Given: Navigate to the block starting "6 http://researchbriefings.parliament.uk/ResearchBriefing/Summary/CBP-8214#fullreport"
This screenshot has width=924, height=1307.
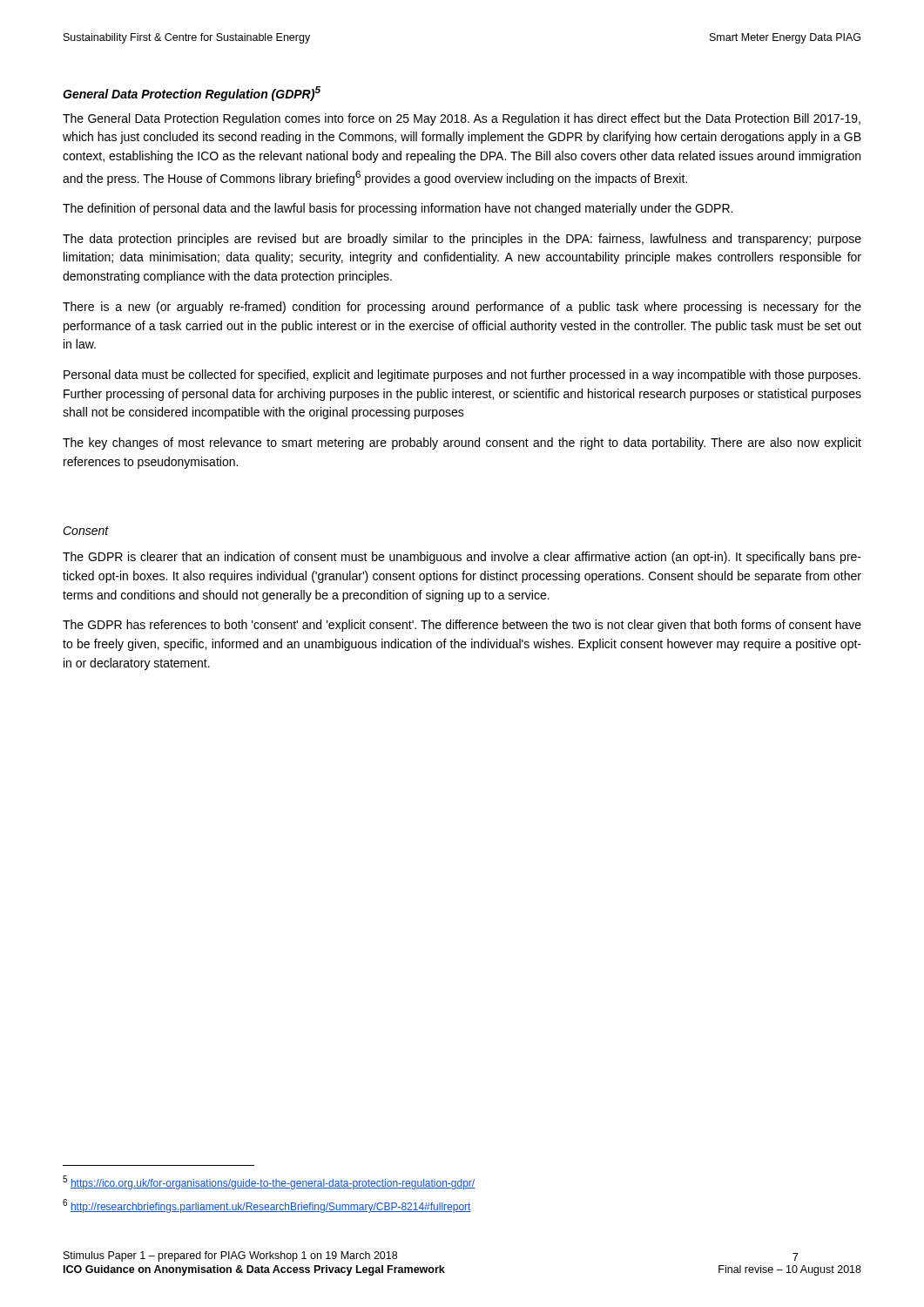Looking at the screenshot, I should tap(267, 1206).
